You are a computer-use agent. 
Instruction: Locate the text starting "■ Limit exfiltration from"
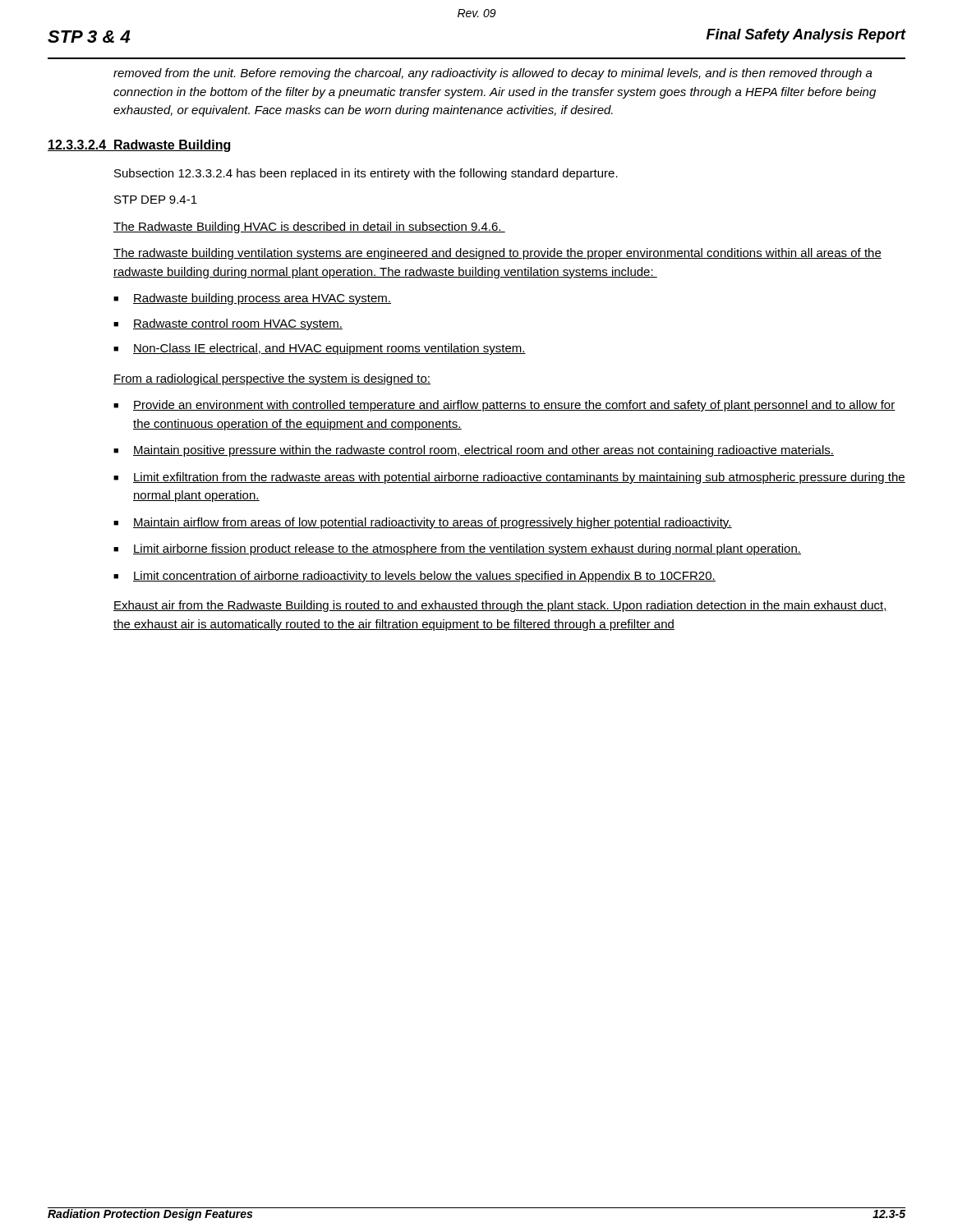[x=509, y=486]
